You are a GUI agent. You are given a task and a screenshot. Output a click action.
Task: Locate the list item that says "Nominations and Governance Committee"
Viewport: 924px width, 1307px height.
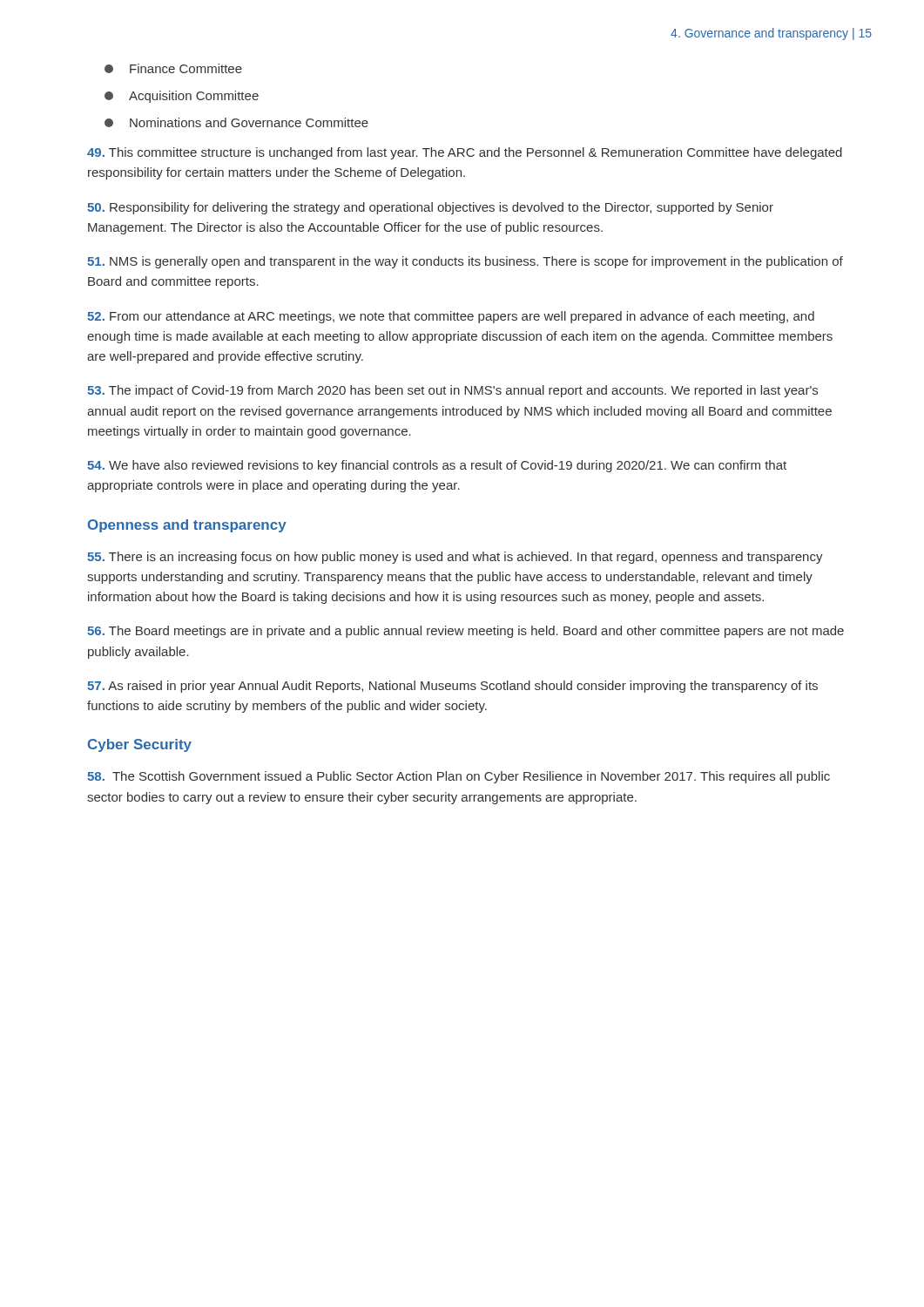pyautogui.click(x=236, y=122)
